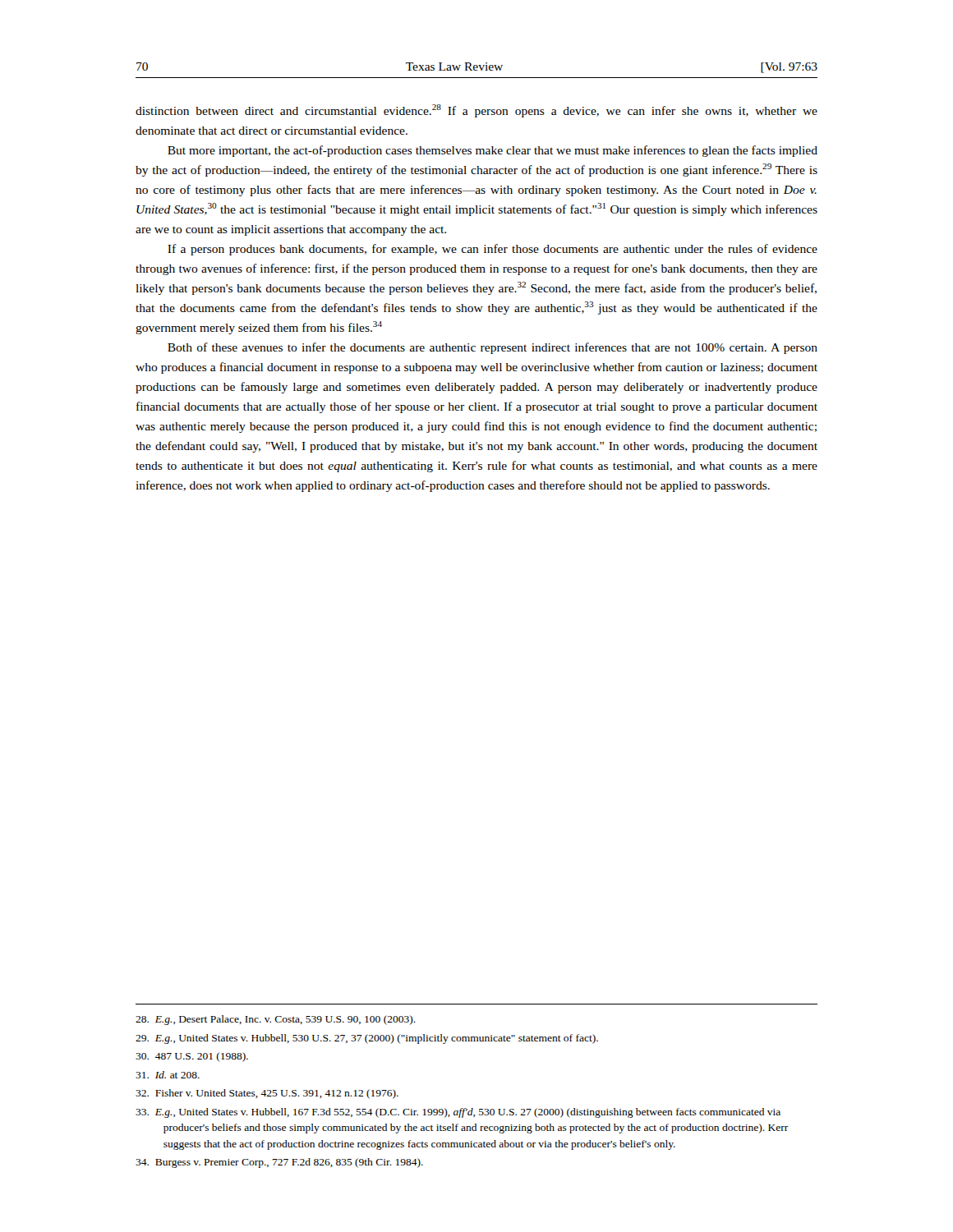Find "487 U.S. 201 (1988)." on this page

click(x=192, y=1056)
